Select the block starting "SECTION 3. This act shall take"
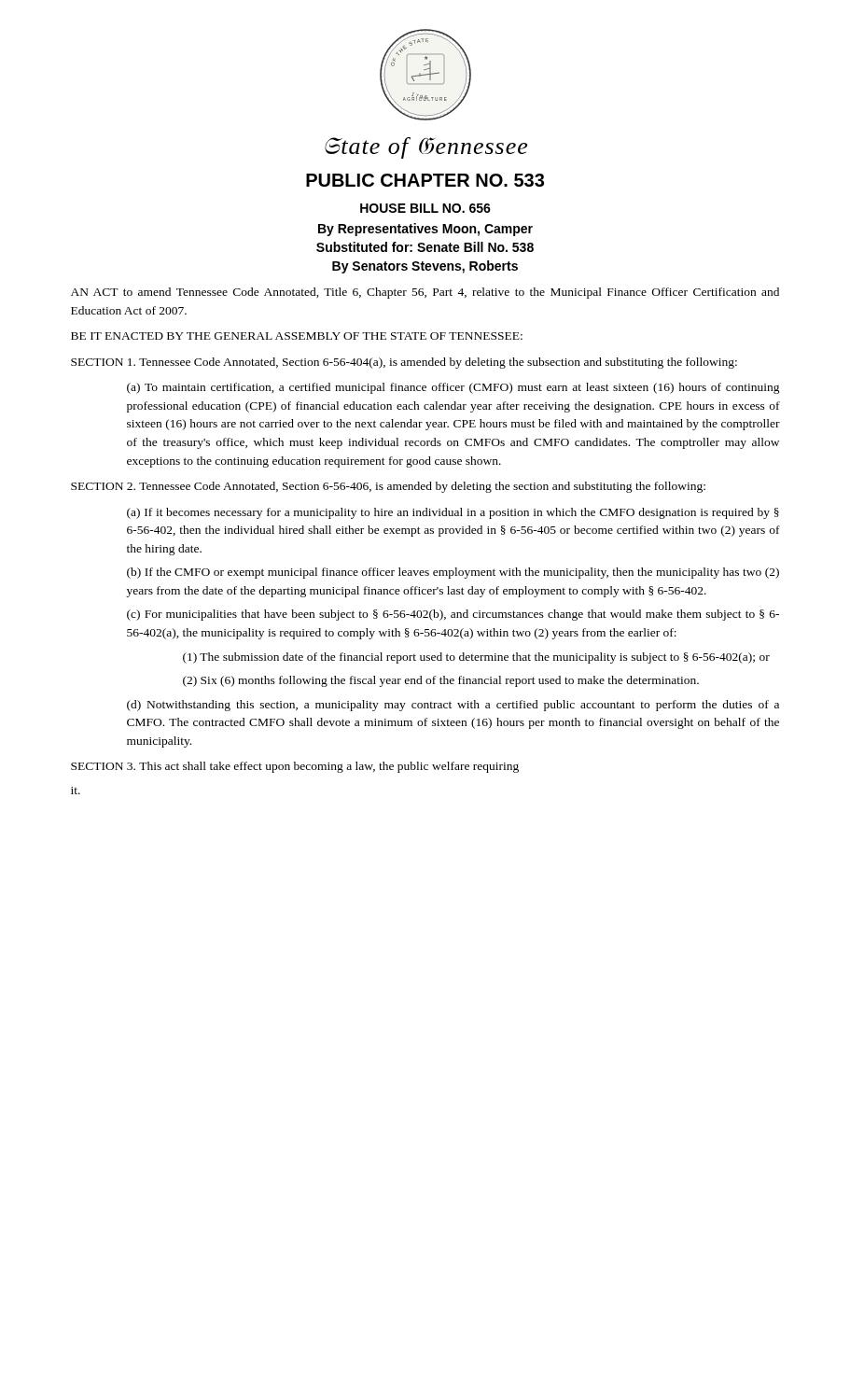This screenshot has width=850, height=1400. (x=295, y=766)
